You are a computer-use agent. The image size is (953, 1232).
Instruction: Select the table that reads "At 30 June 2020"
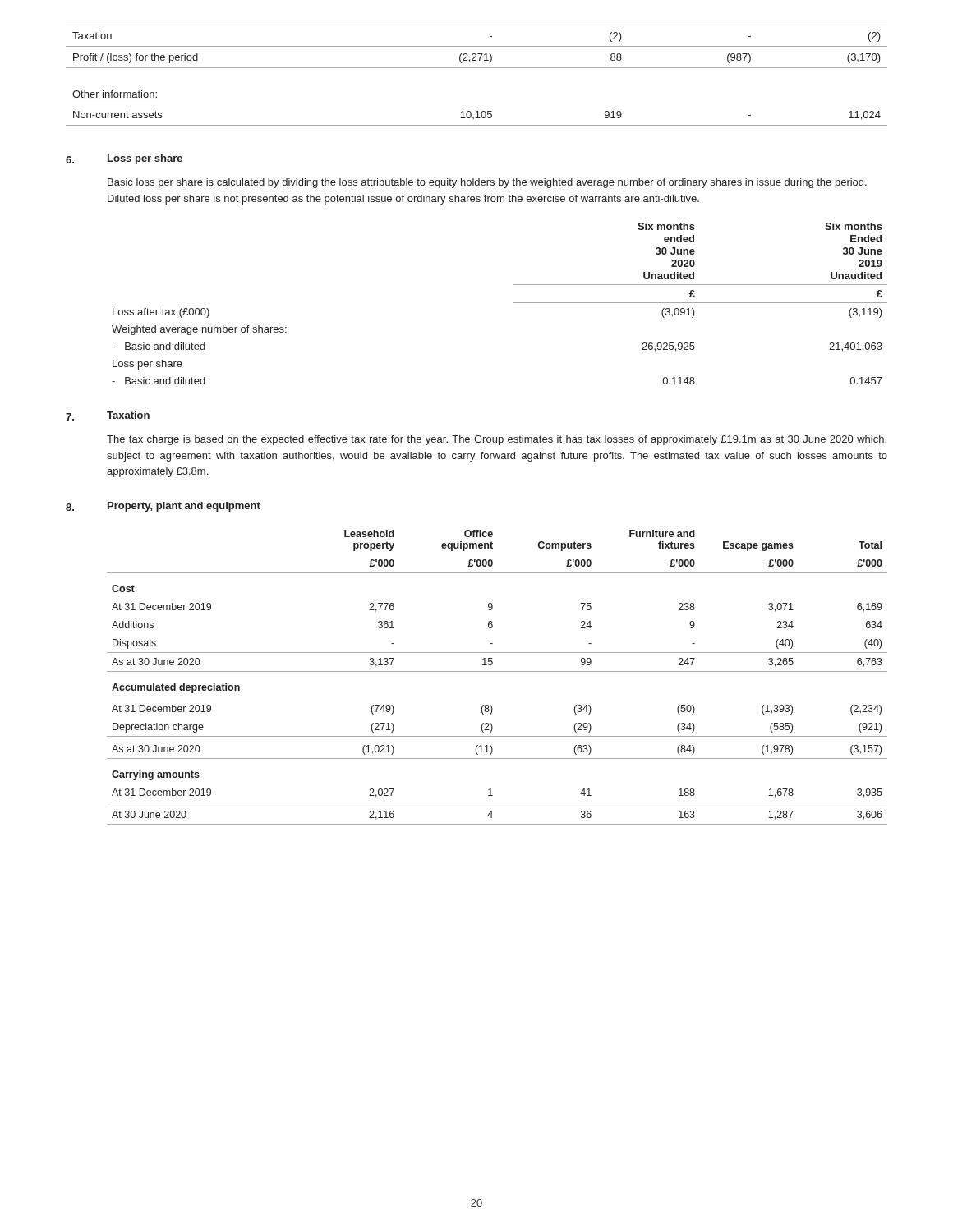tap(497, 674)
